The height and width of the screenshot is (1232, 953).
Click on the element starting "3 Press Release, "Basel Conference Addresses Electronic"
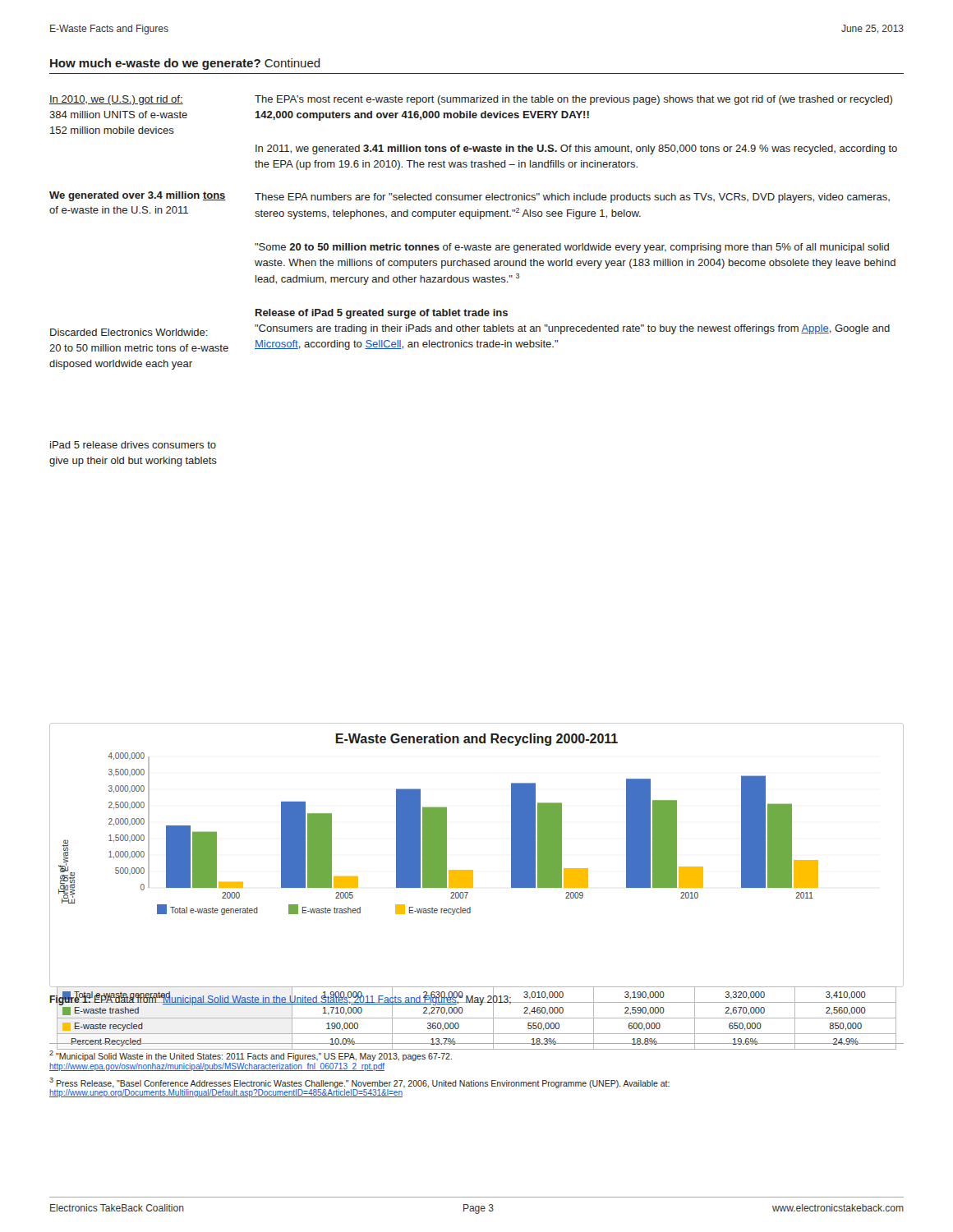pyautogui.click(x=360, y=1086)
